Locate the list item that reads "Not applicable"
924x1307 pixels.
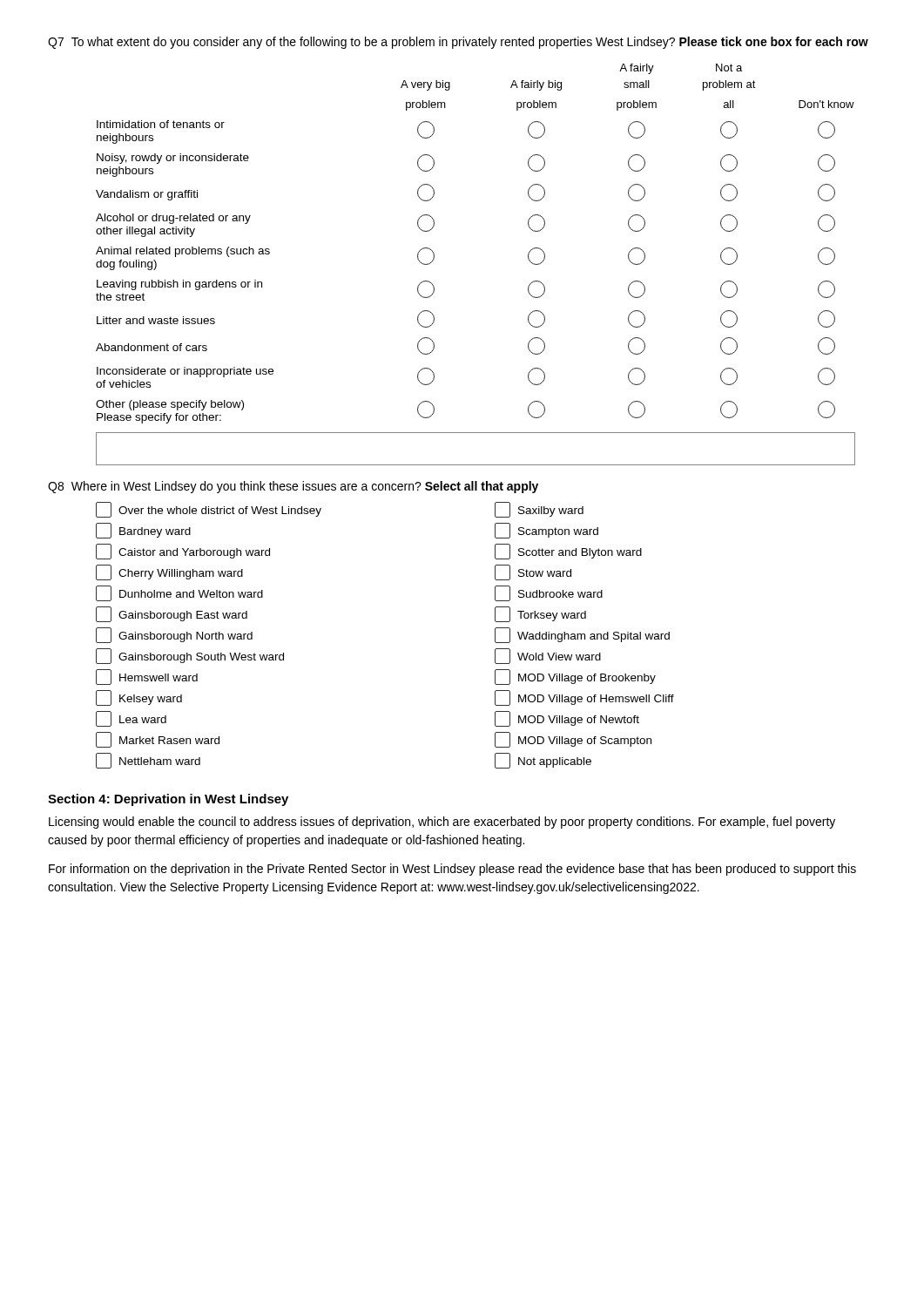tap(543, 761)
